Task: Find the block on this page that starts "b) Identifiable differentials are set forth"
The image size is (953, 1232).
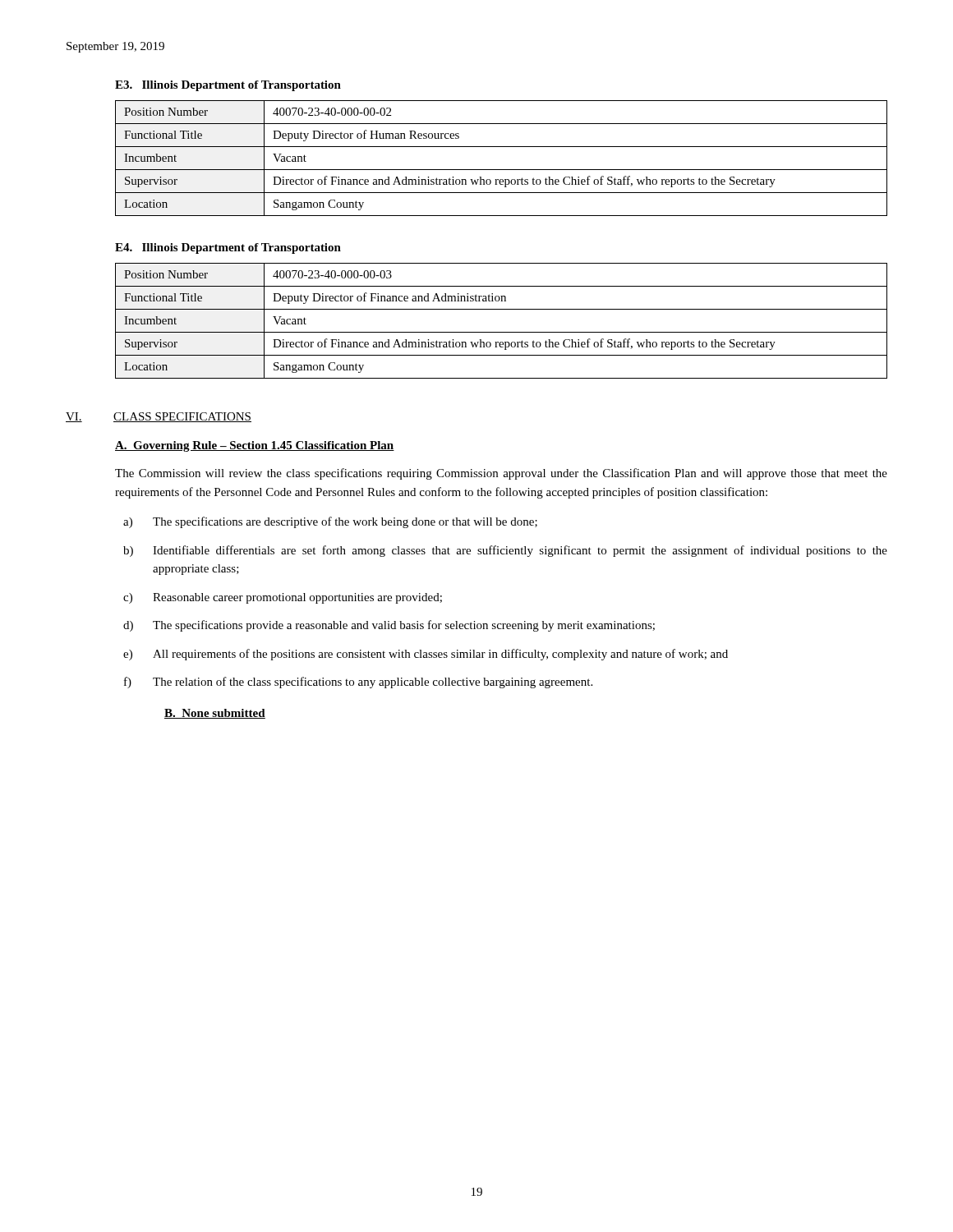Action: tap(505, 559)
